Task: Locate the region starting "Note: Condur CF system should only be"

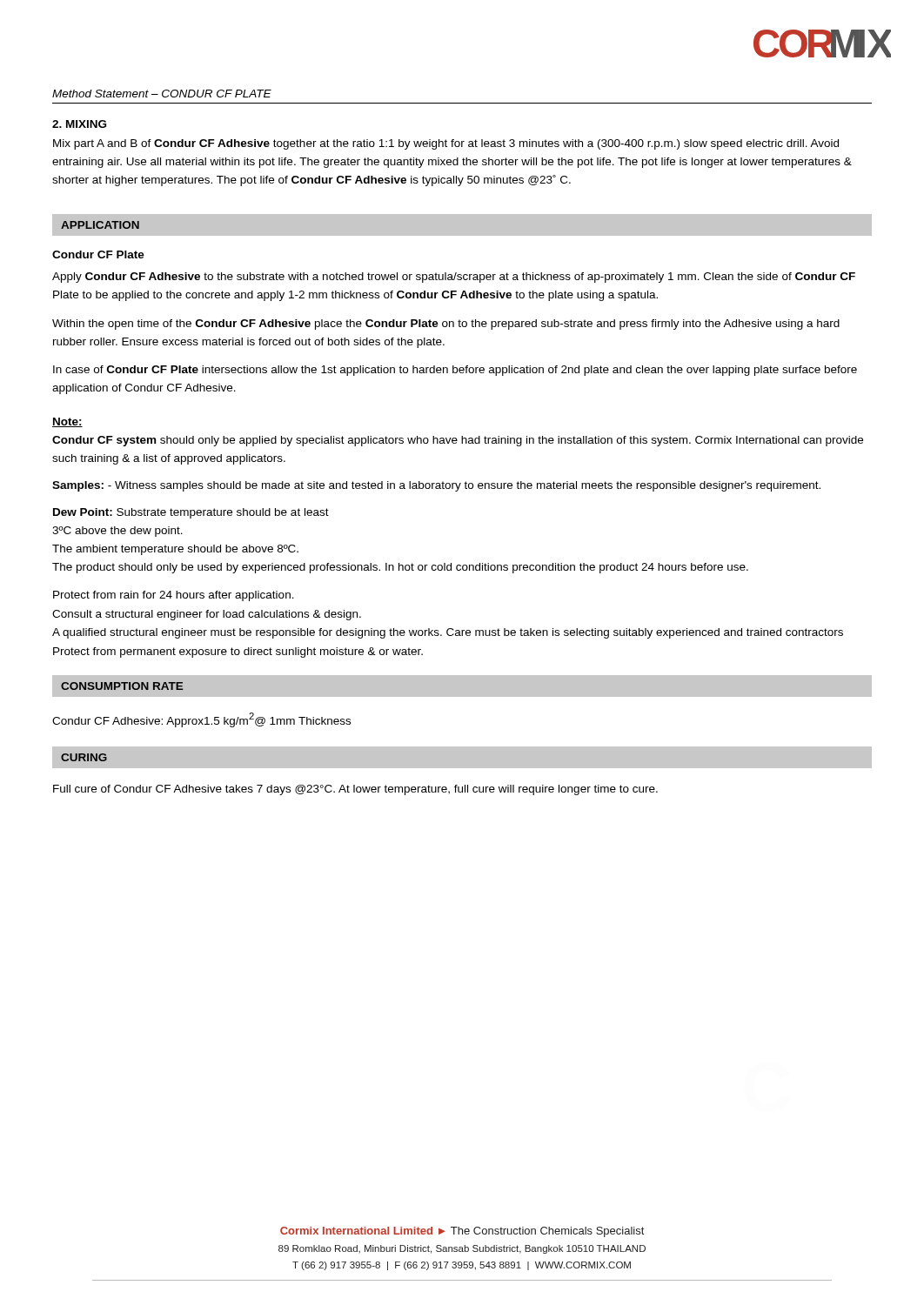Action: (x=458, y=440)
